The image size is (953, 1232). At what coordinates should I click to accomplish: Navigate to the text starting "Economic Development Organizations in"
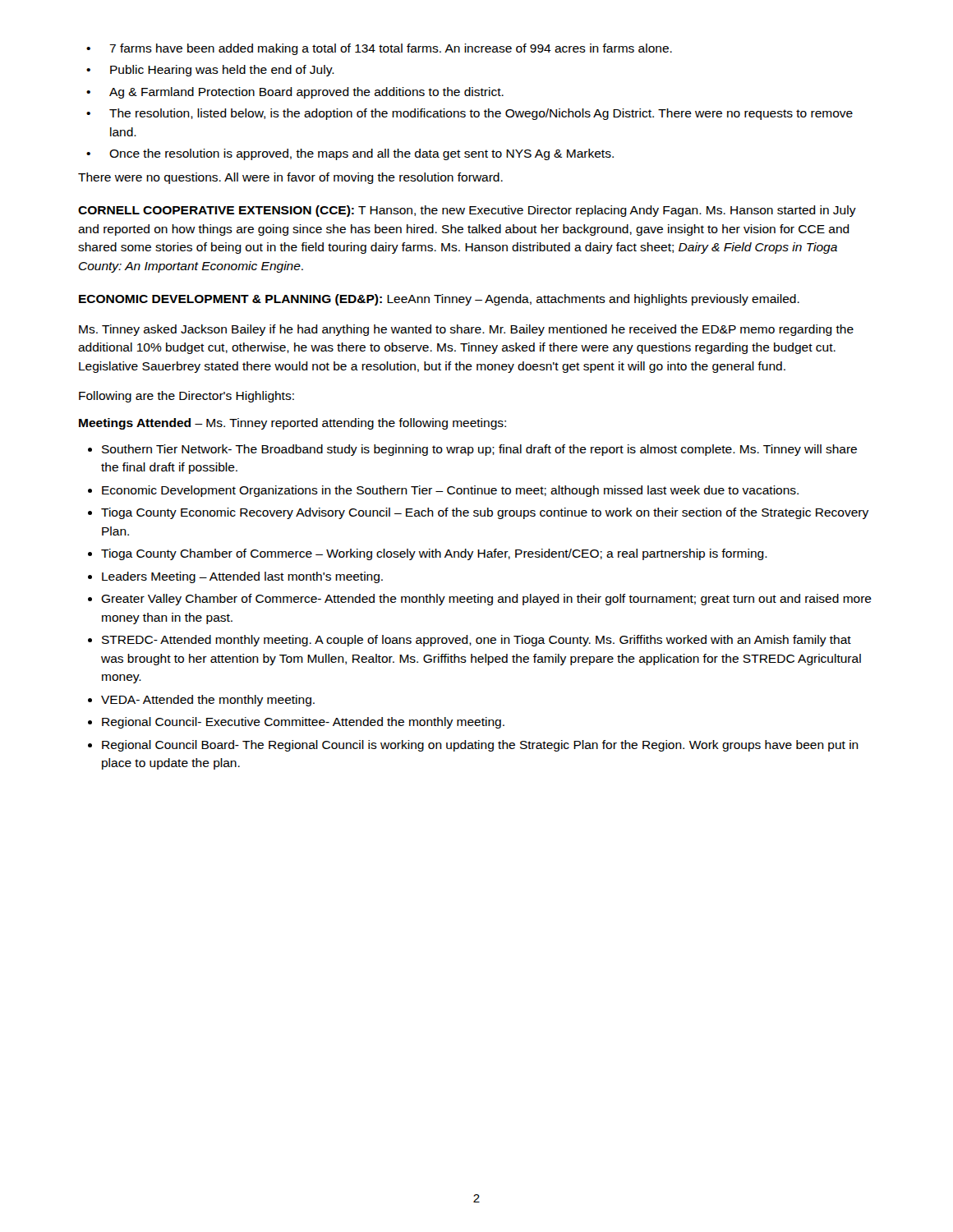(450, 490)
